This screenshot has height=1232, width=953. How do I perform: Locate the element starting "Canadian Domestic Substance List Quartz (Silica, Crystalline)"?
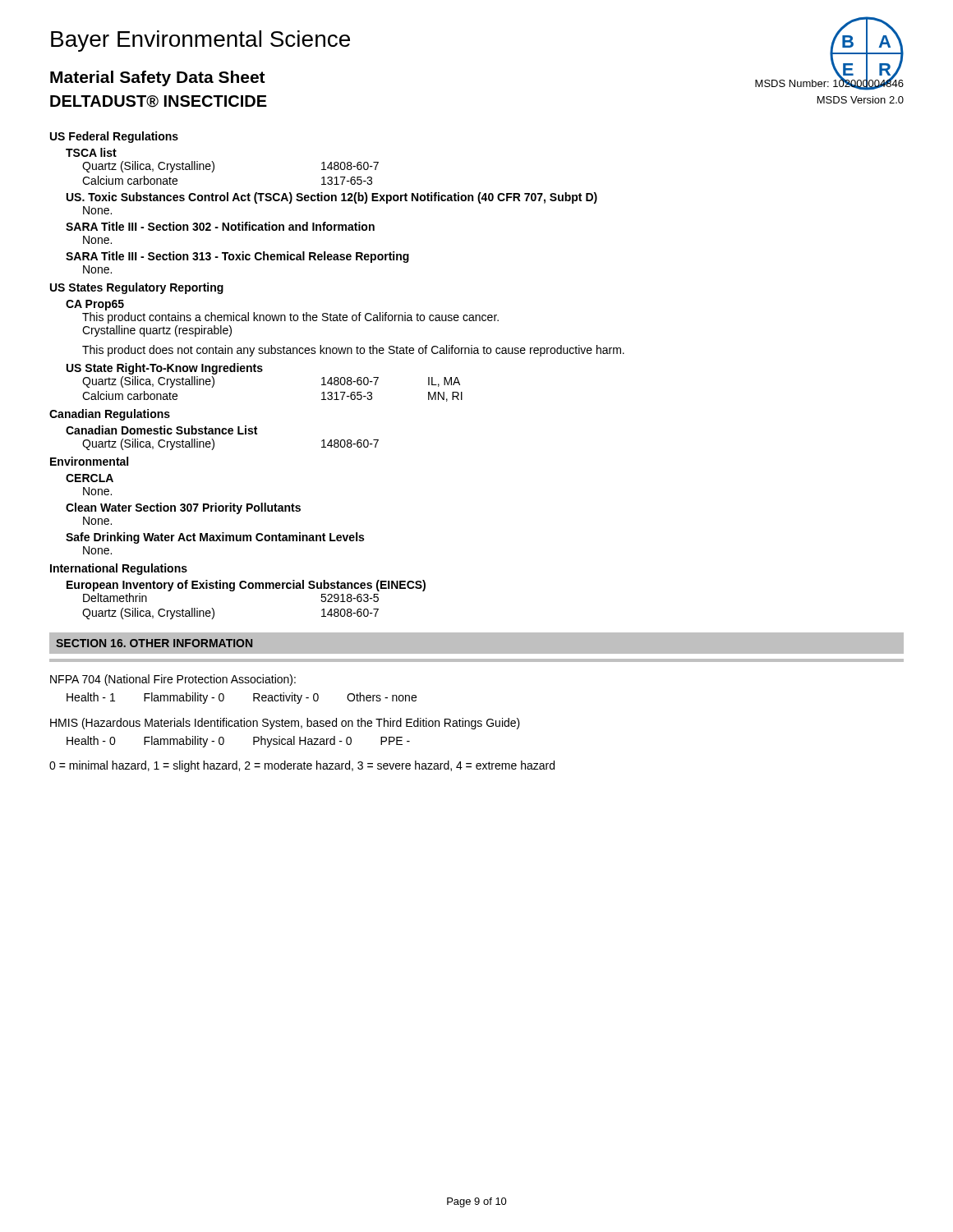[x=161, y=430]
